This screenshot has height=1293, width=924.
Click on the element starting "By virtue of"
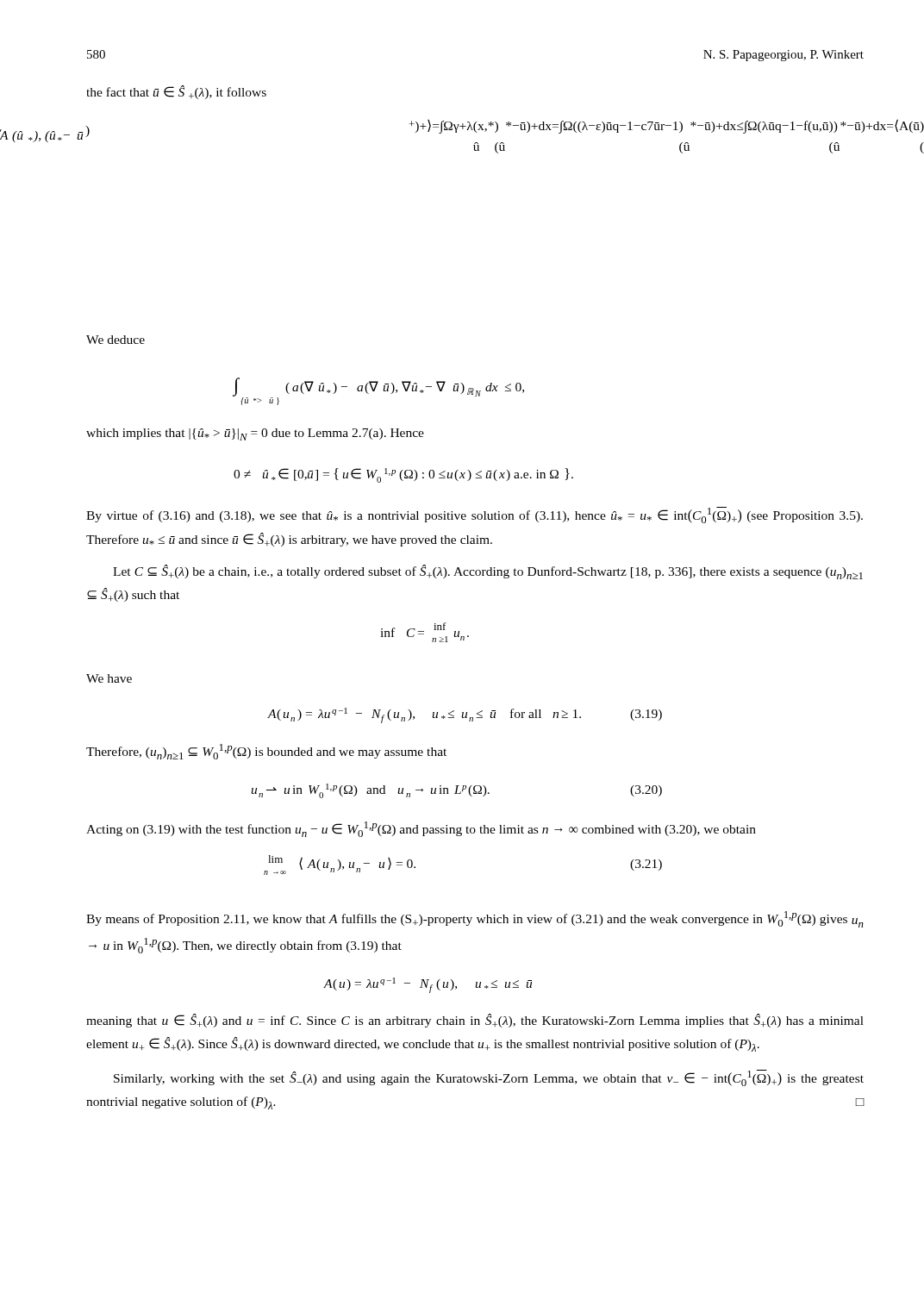(x=475, y=527)
